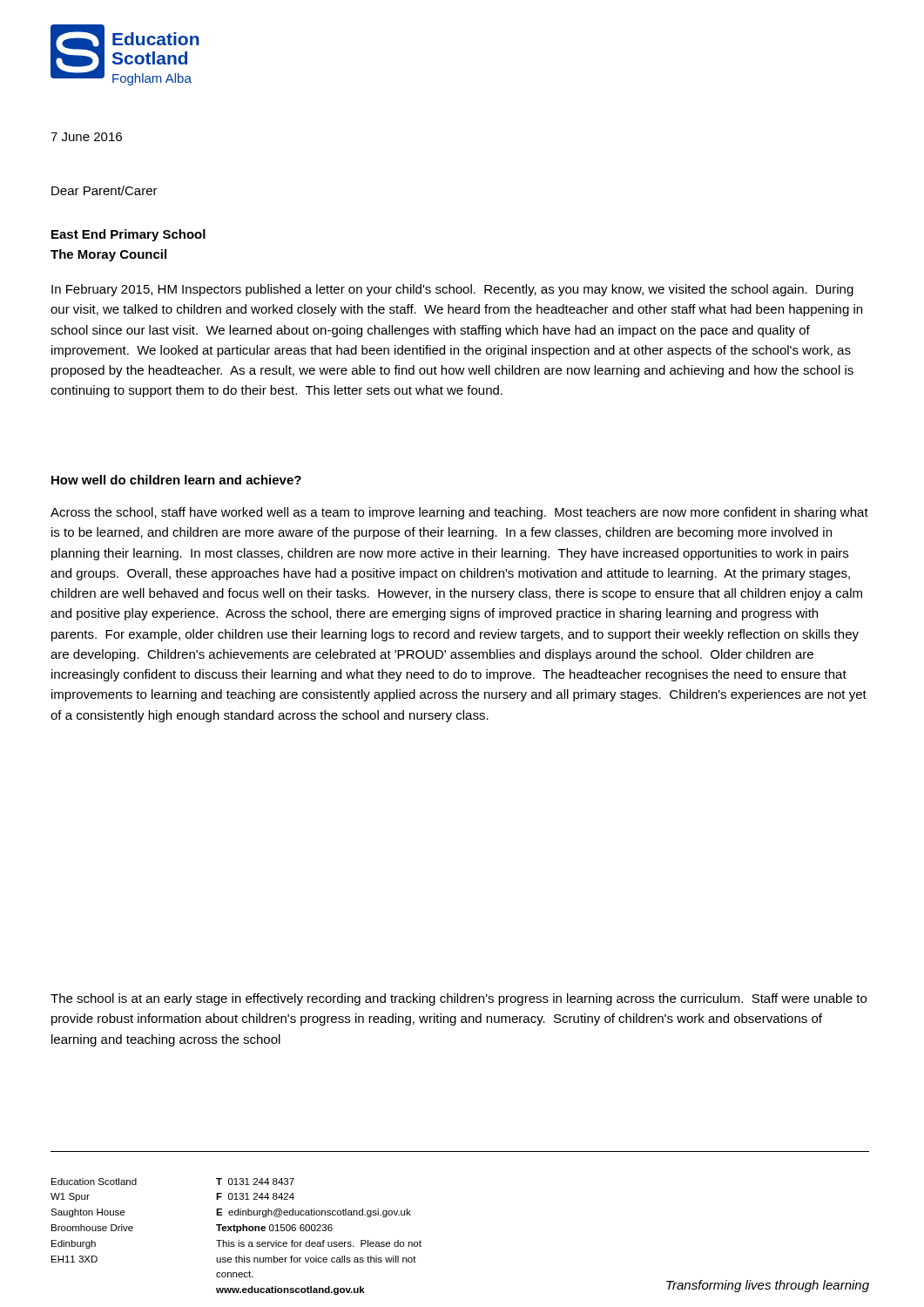Find "Dear Parent/Carer" on this page

tap(104, 190)
